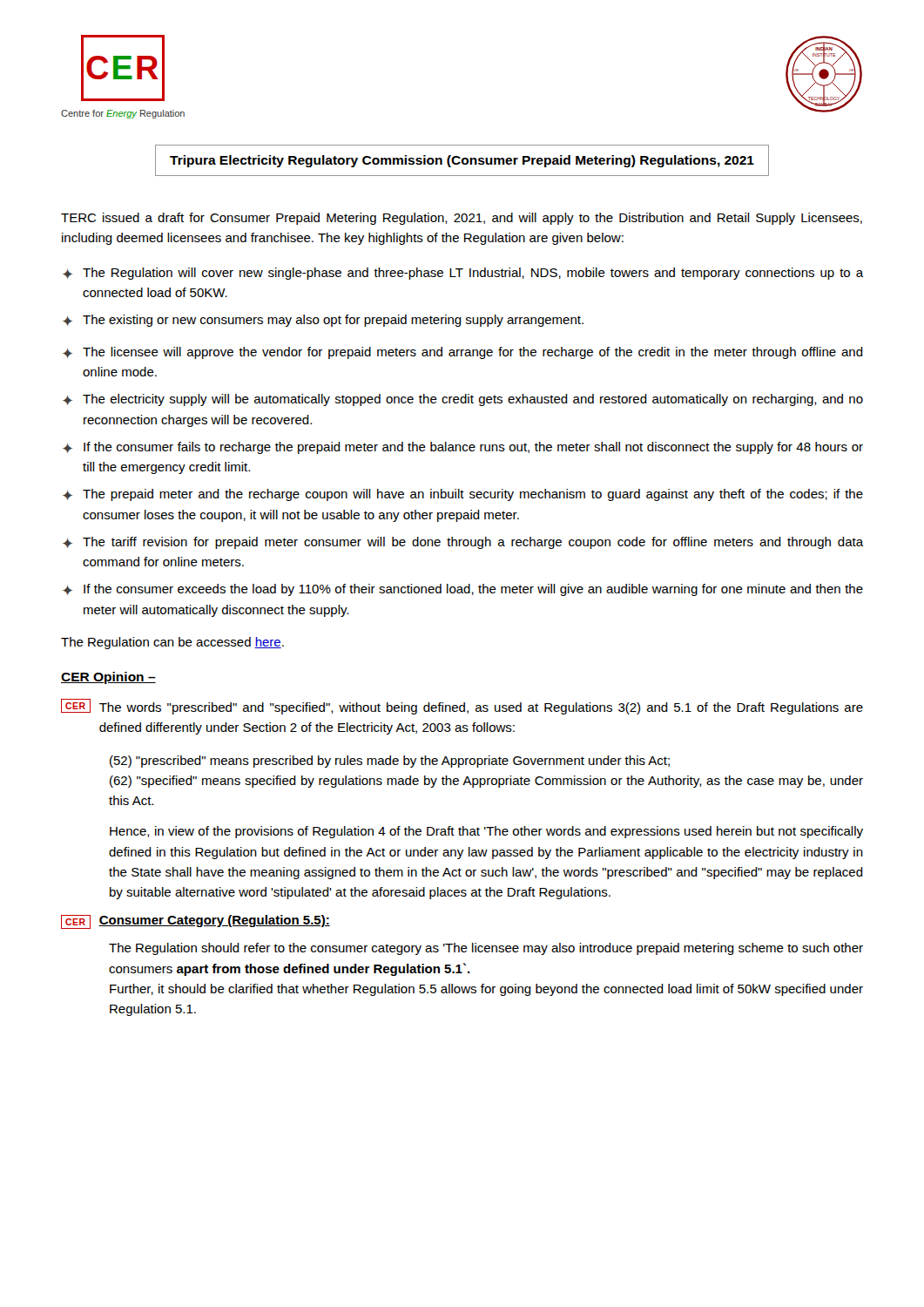The height and width of the screenshot is (1307, 924).
Task: Locate the text block that says "The words "prescribed" and"
Action: pyautogui.click(x=481, y=717)
